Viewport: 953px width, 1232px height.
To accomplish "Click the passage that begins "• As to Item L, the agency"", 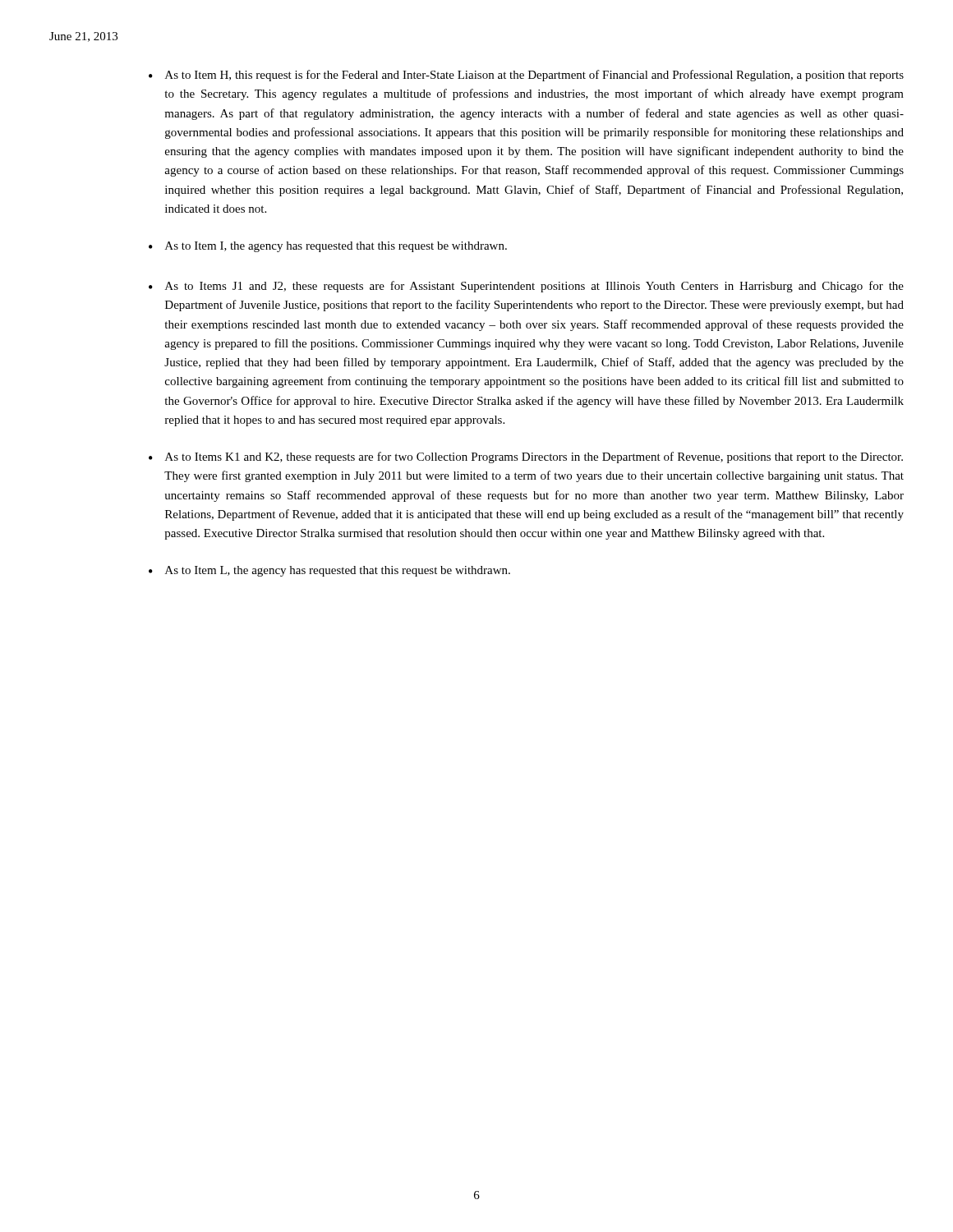I will click(329, 572).
